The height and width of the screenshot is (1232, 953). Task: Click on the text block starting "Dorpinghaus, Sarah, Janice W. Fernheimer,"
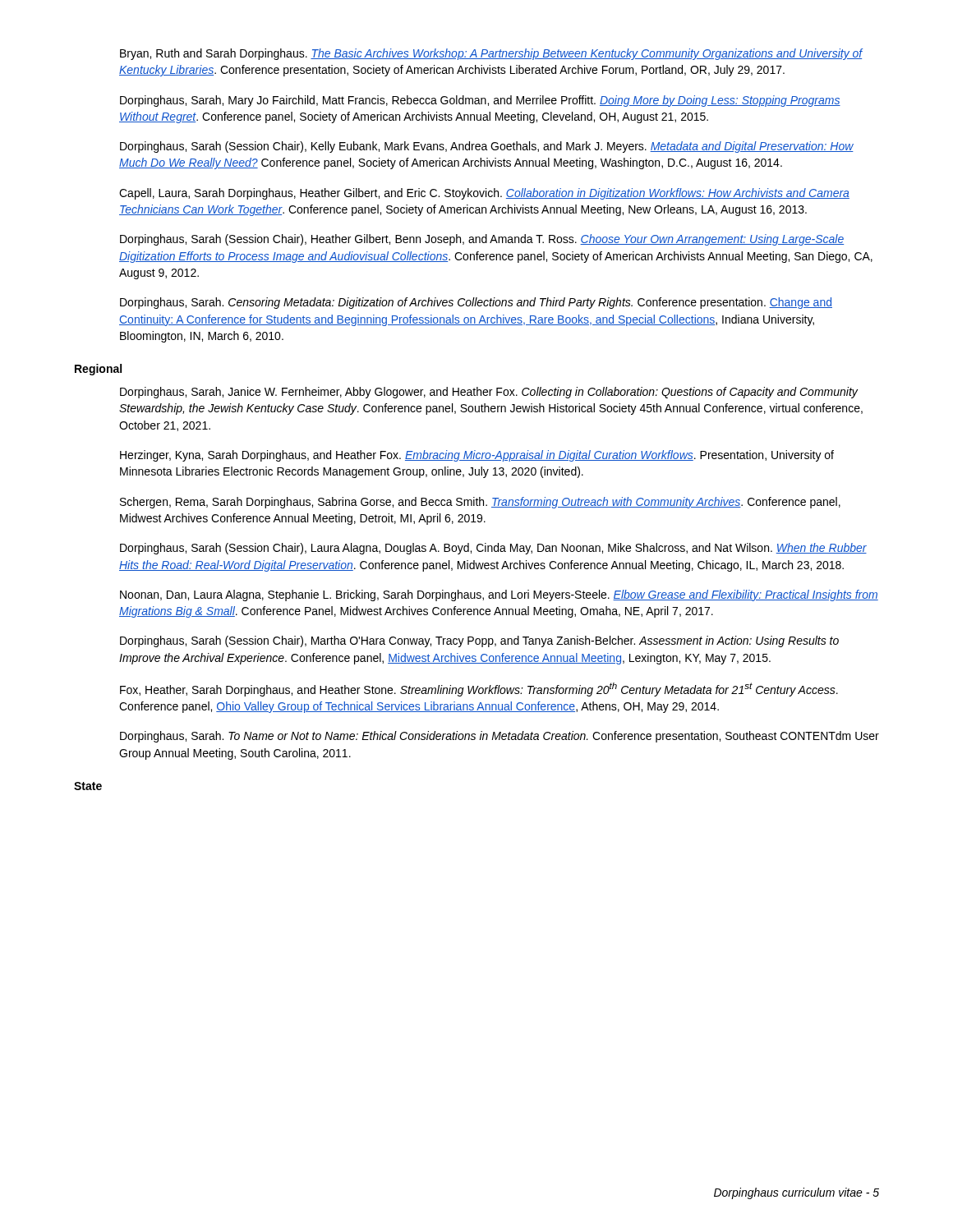[x=491, y=409]
